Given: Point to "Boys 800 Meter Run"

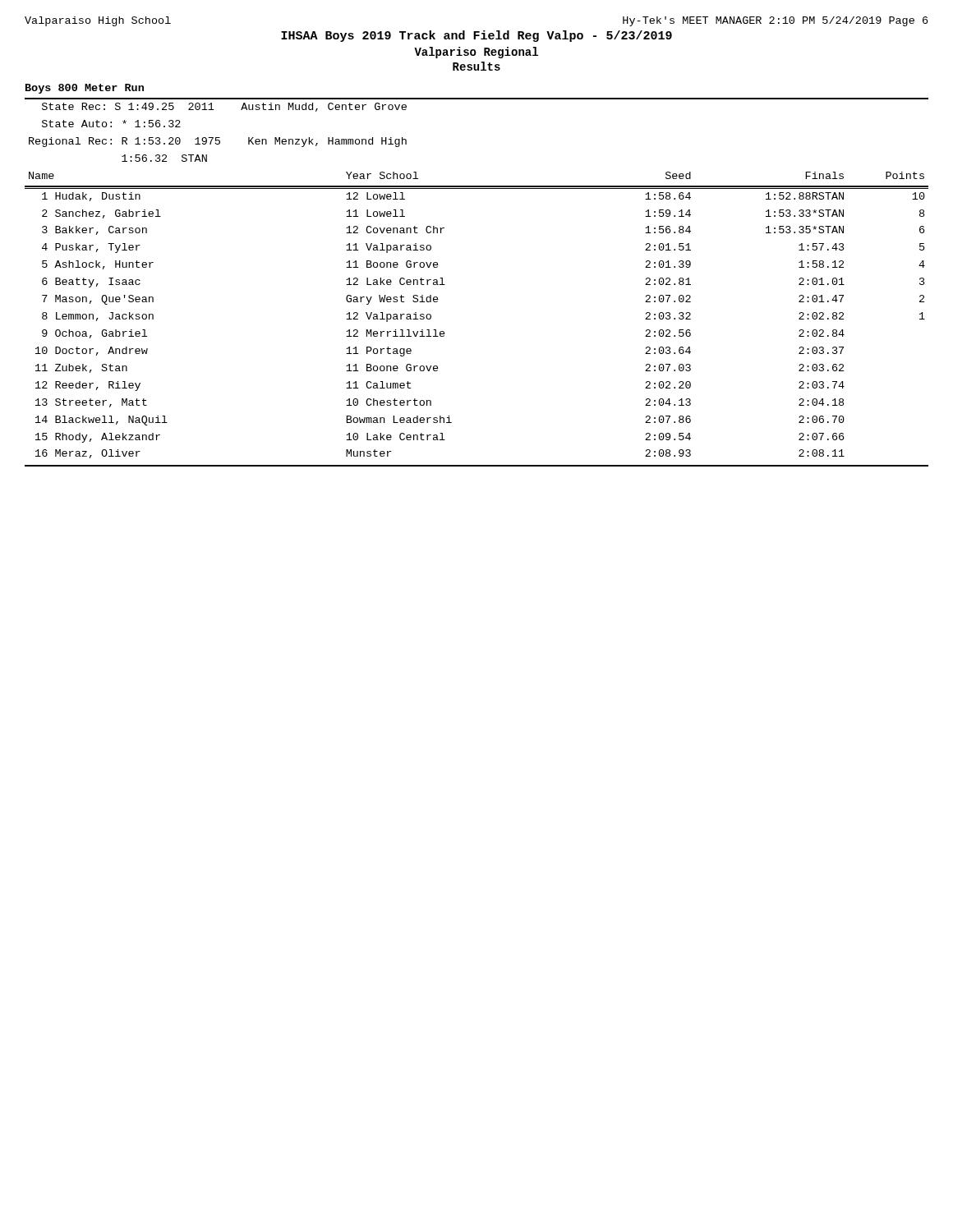Looking at the screenshot, I should click(85, 88).
